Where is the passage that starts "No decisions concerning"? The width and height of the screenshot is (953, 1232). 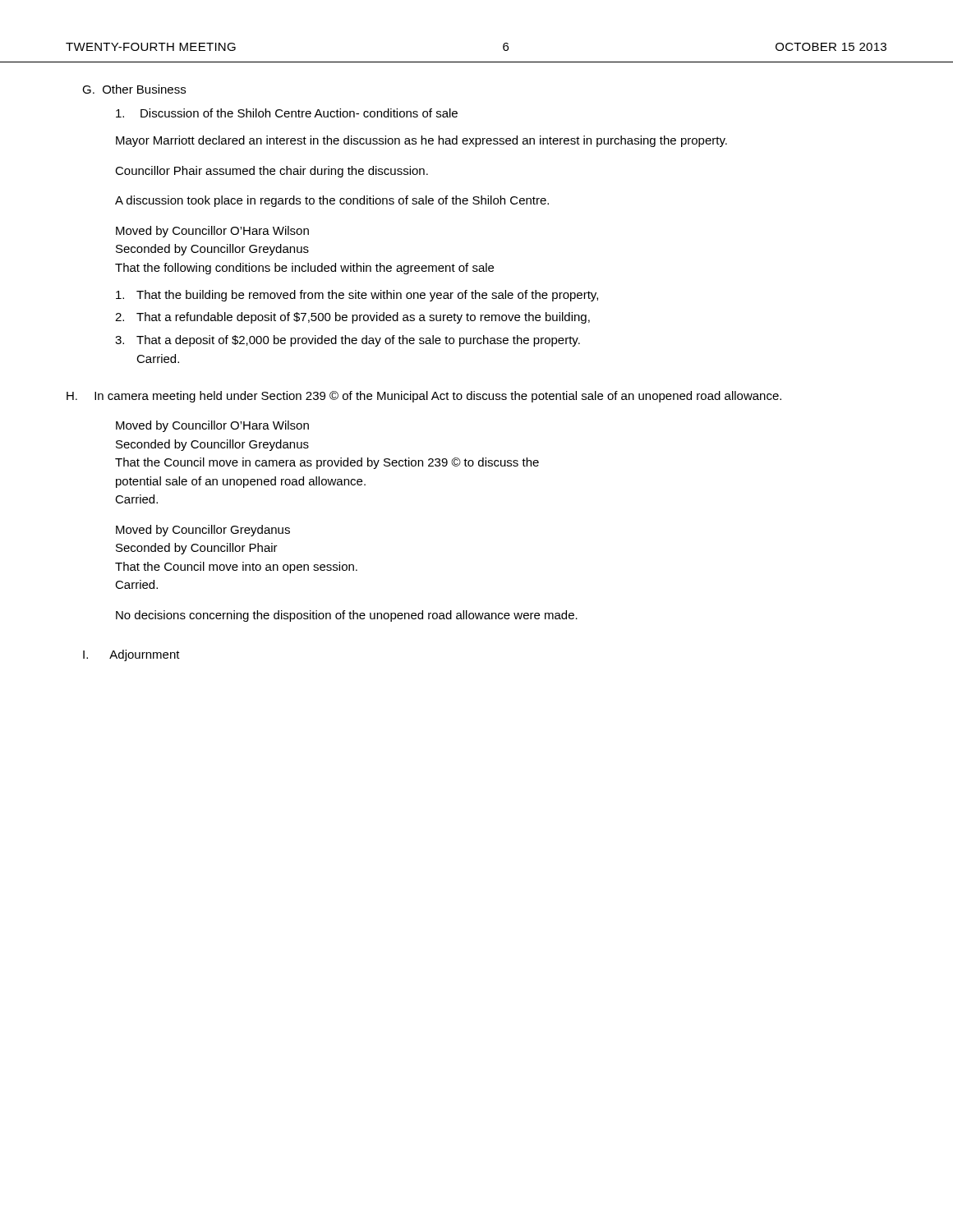point(347,615)
